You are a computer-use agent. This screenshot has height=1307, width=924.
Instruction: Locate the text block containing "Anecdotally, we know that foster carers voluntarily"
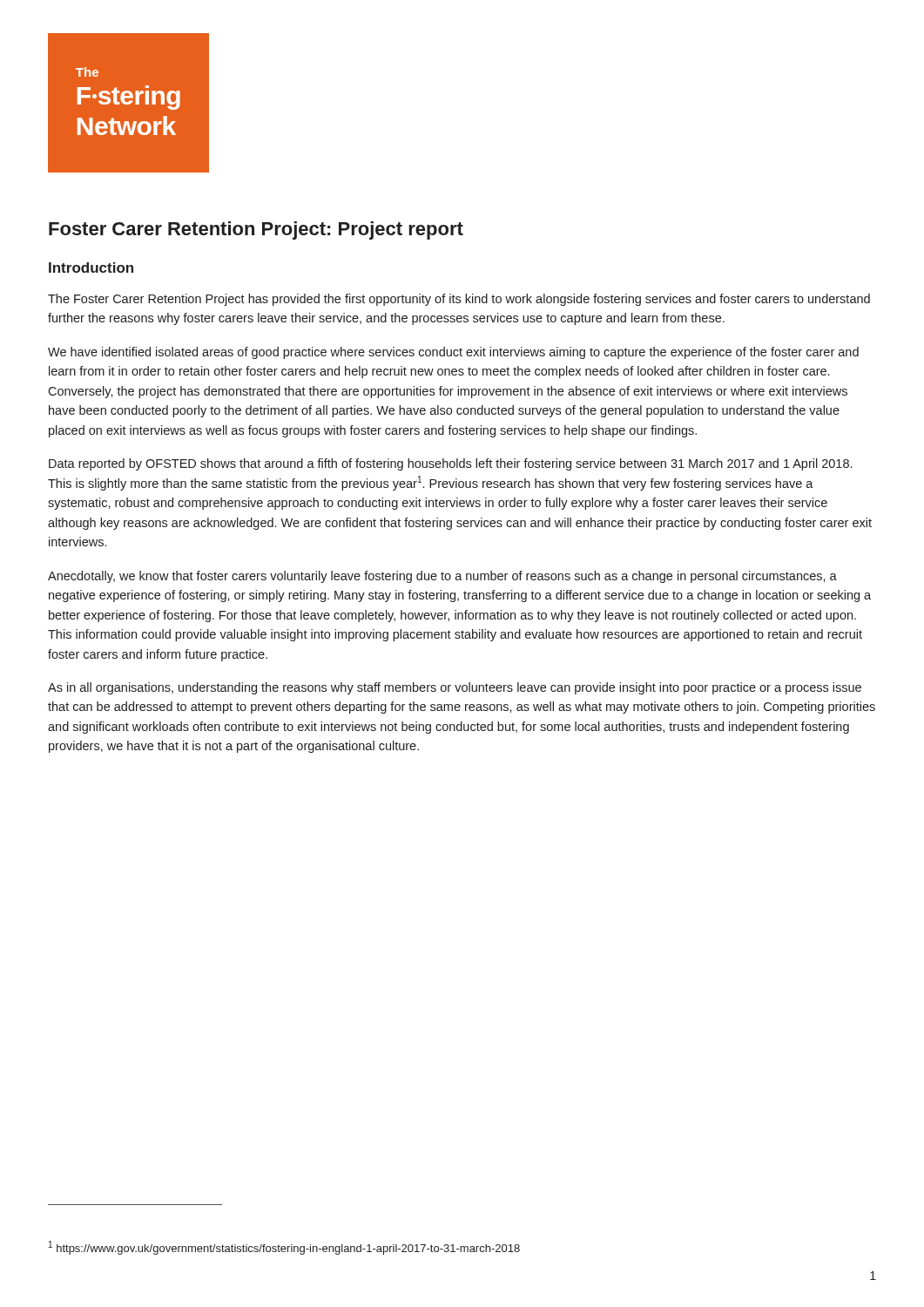point(459,615)
